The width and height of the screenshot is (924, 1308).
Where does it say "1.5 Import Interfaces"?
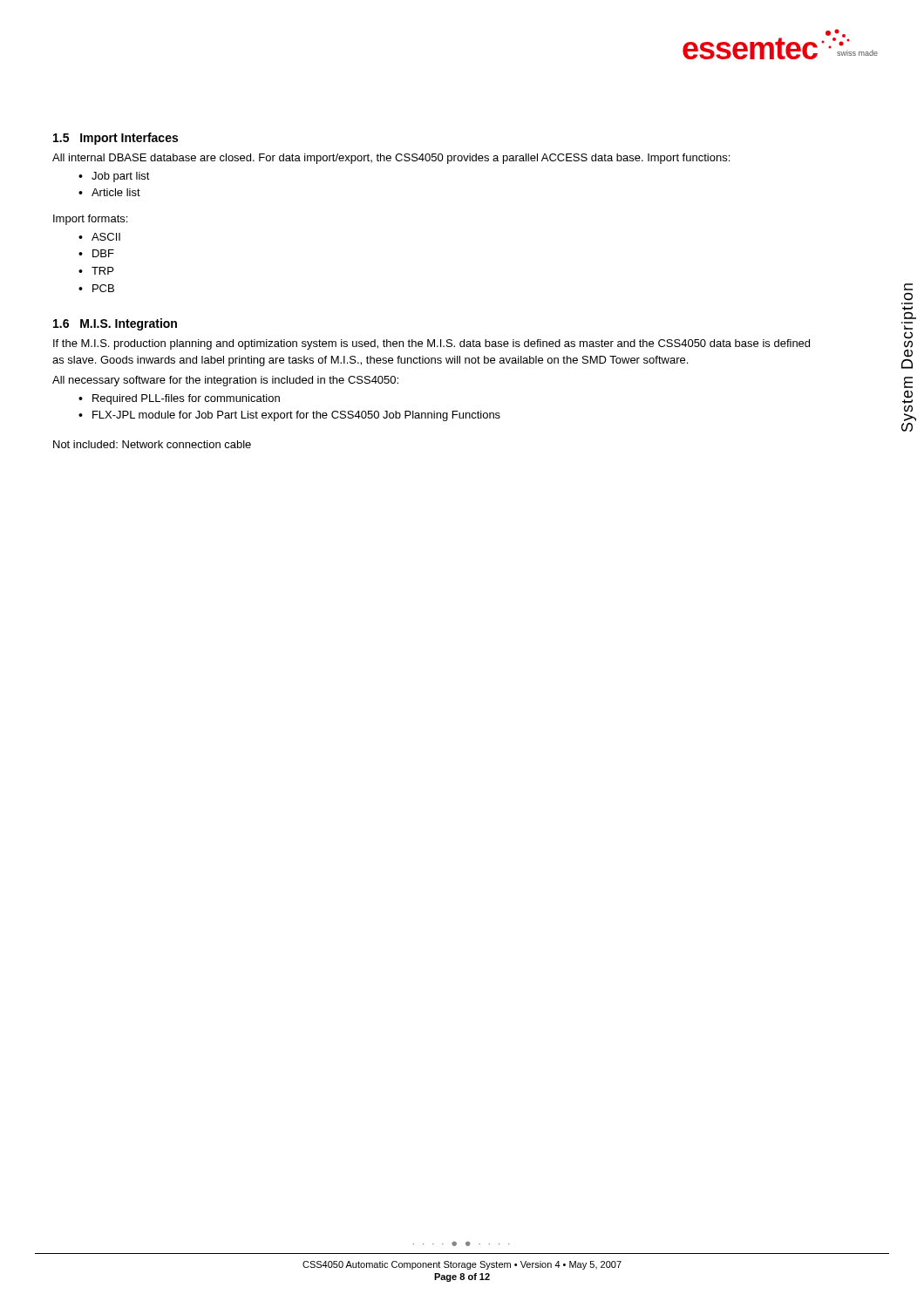point(115,138)
